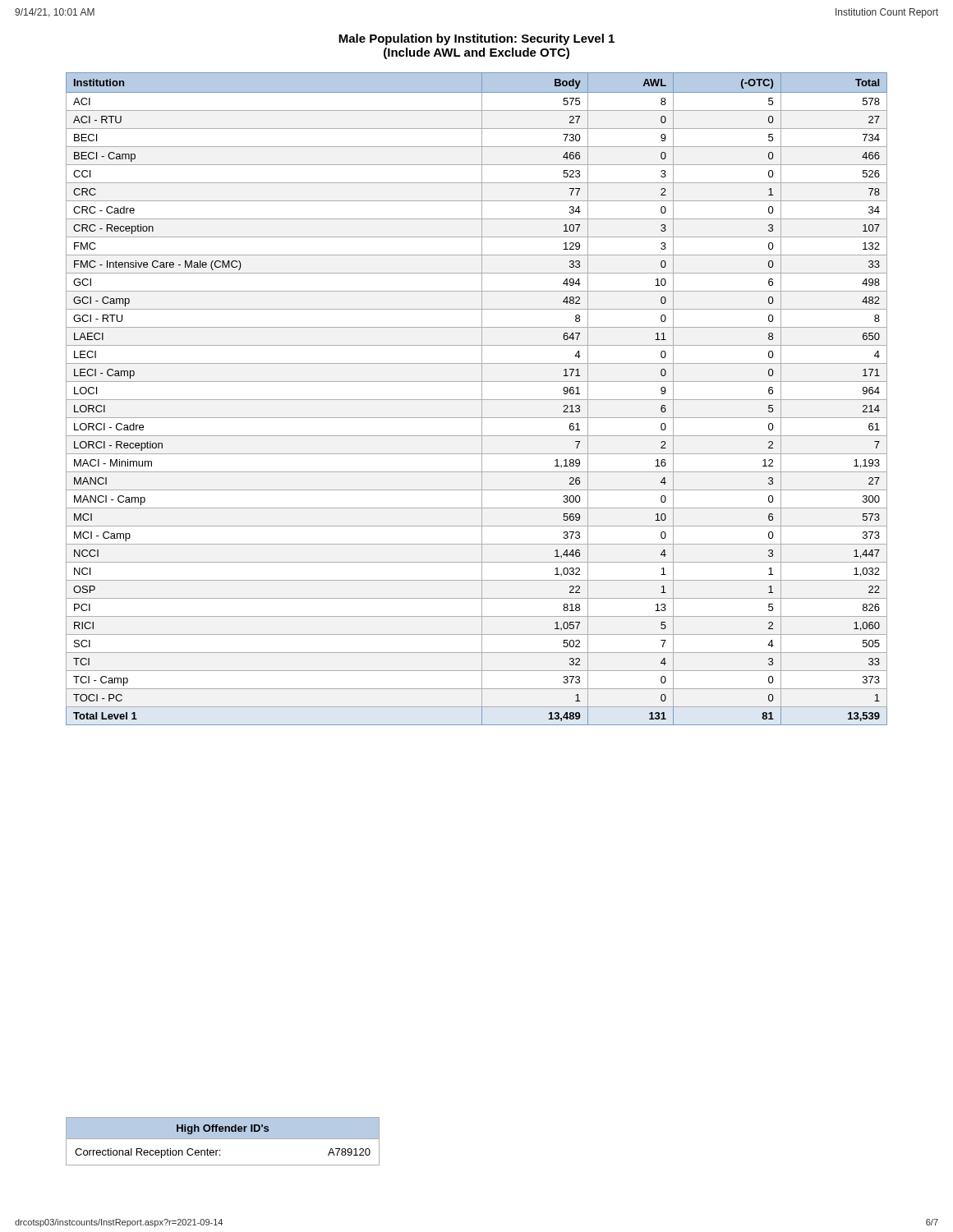The image size is (953, 1232).
Task: Find the passage starting "Correctional Reception Center: A789120"
Action: click(x=223, y=1152)
